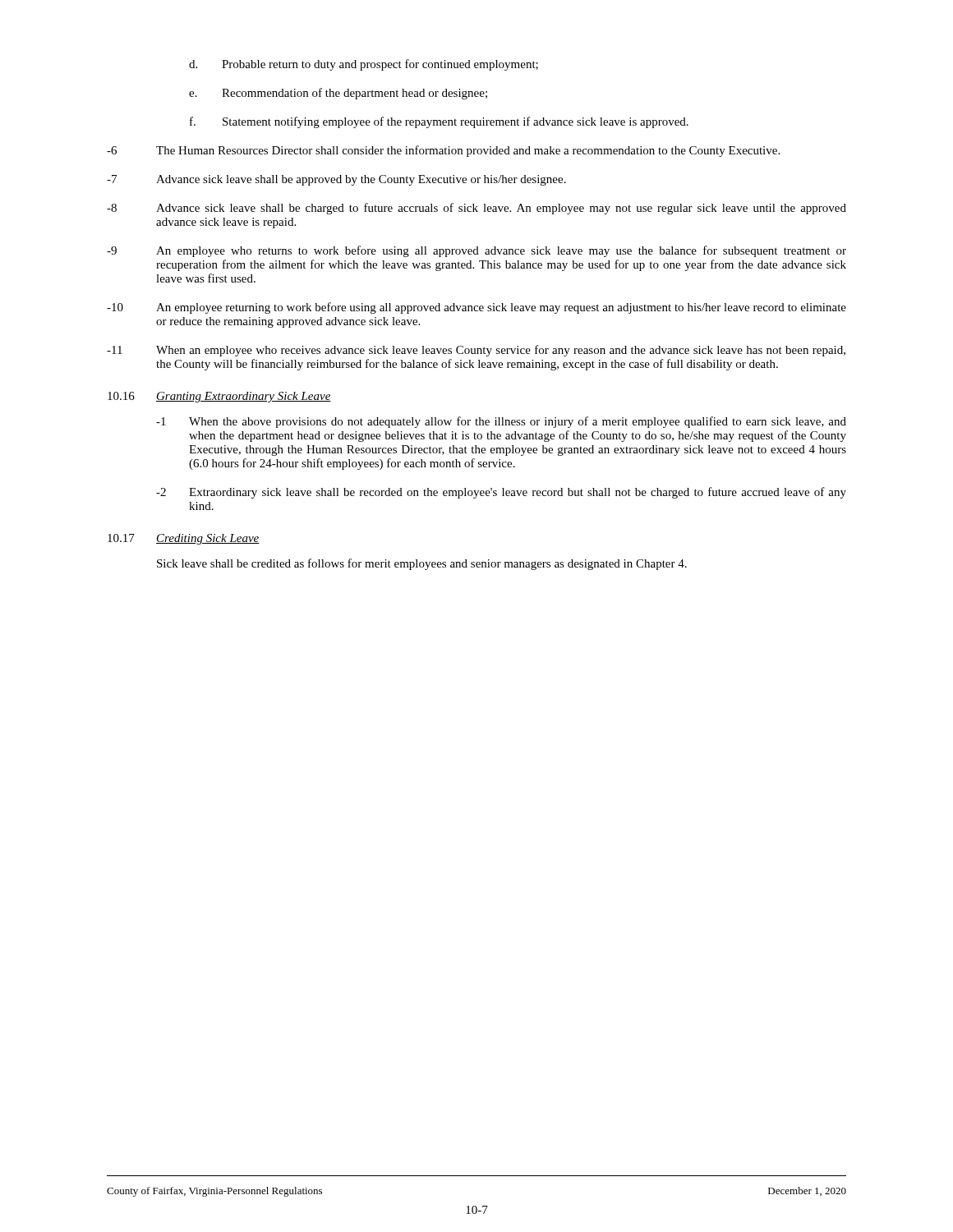Select the region starting "-6 The Human Resources"
This screenshot has width=953, height=1232.
pos(476,151)
